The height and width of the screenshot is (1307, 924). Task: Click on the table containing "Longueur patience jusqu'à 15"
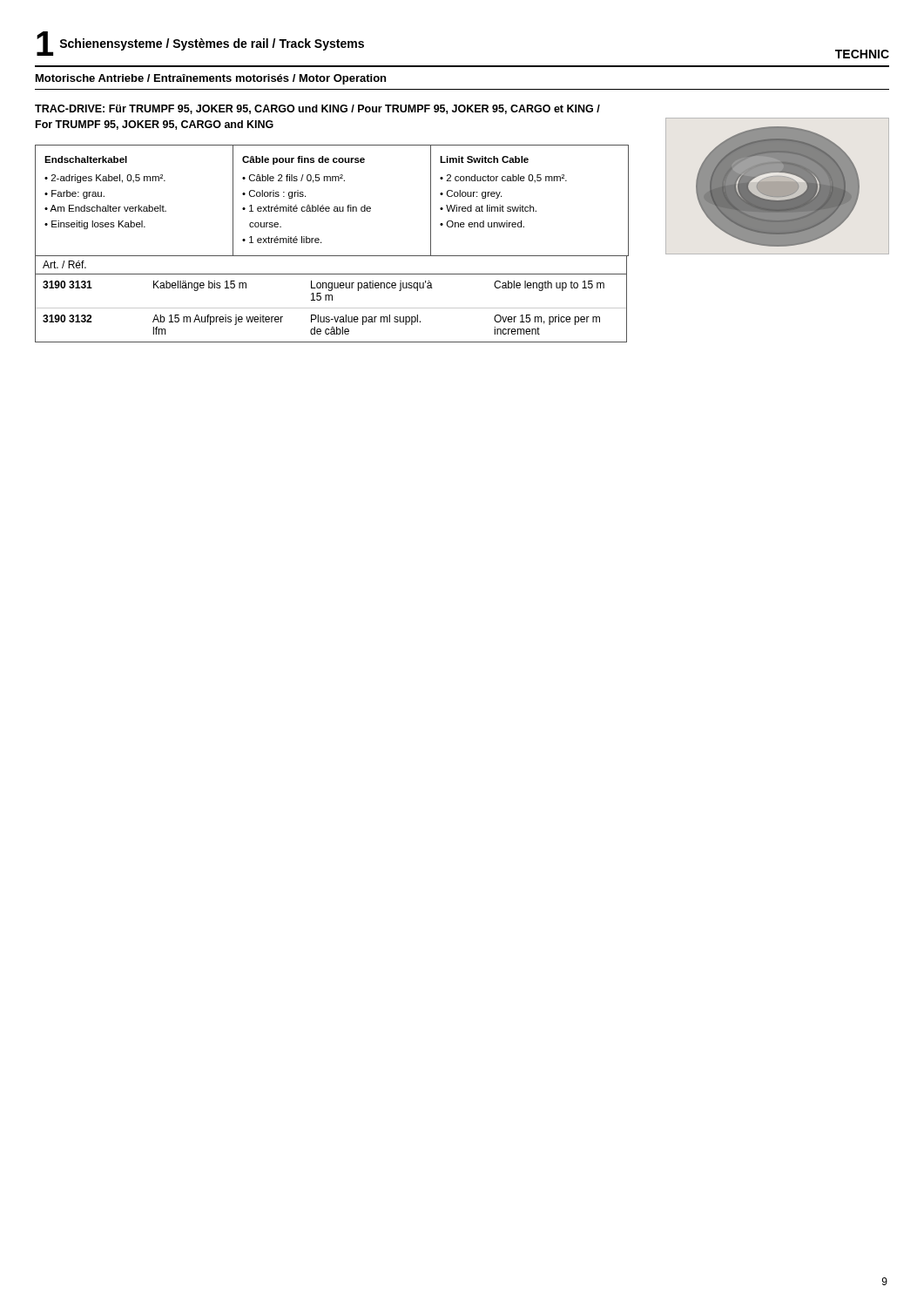[331, 308]
